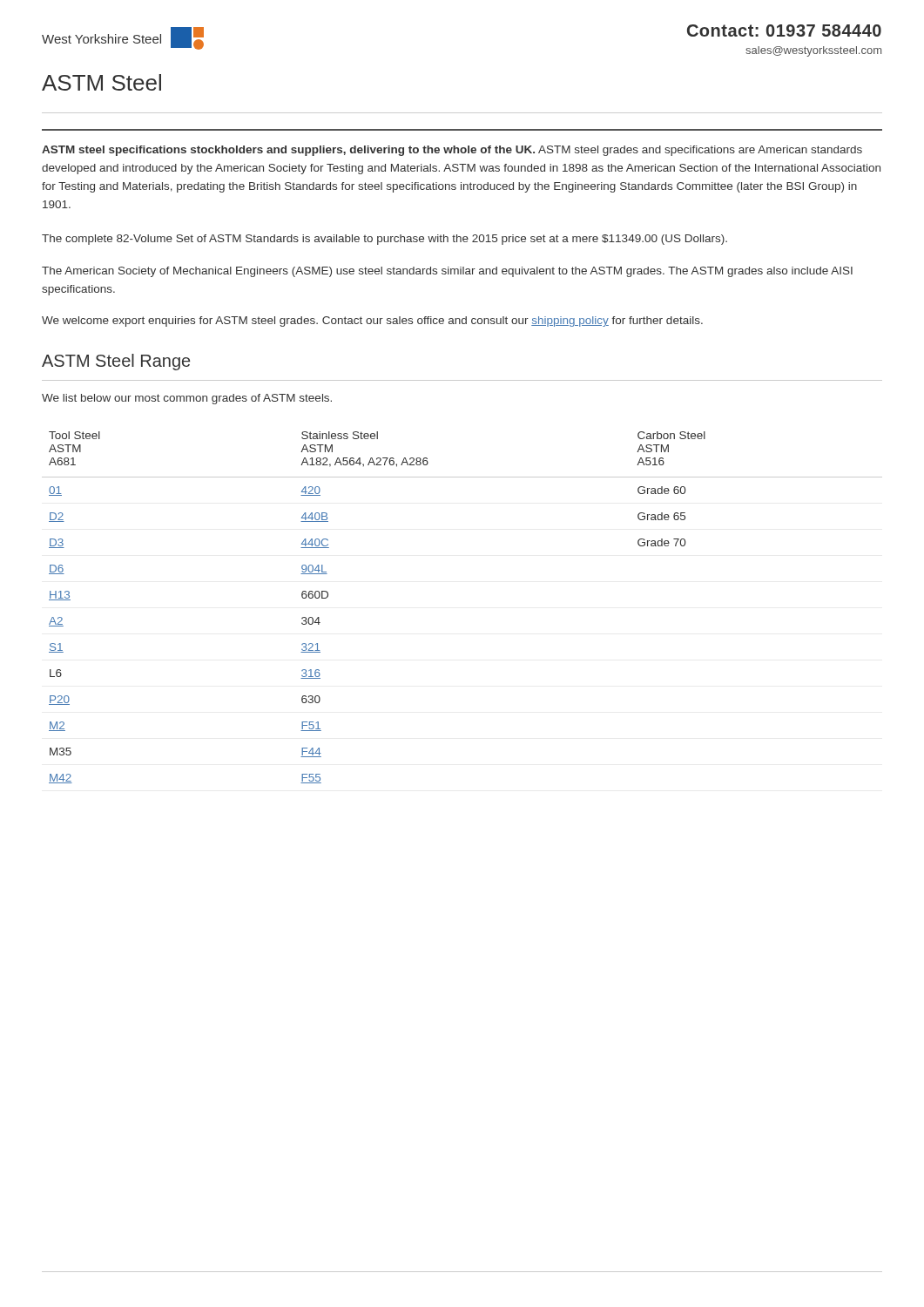This screenshot has width=924, height=1307.
Task: Where is the passage that starts "ASTM steel specifications"?
Action: coord(462,178)
